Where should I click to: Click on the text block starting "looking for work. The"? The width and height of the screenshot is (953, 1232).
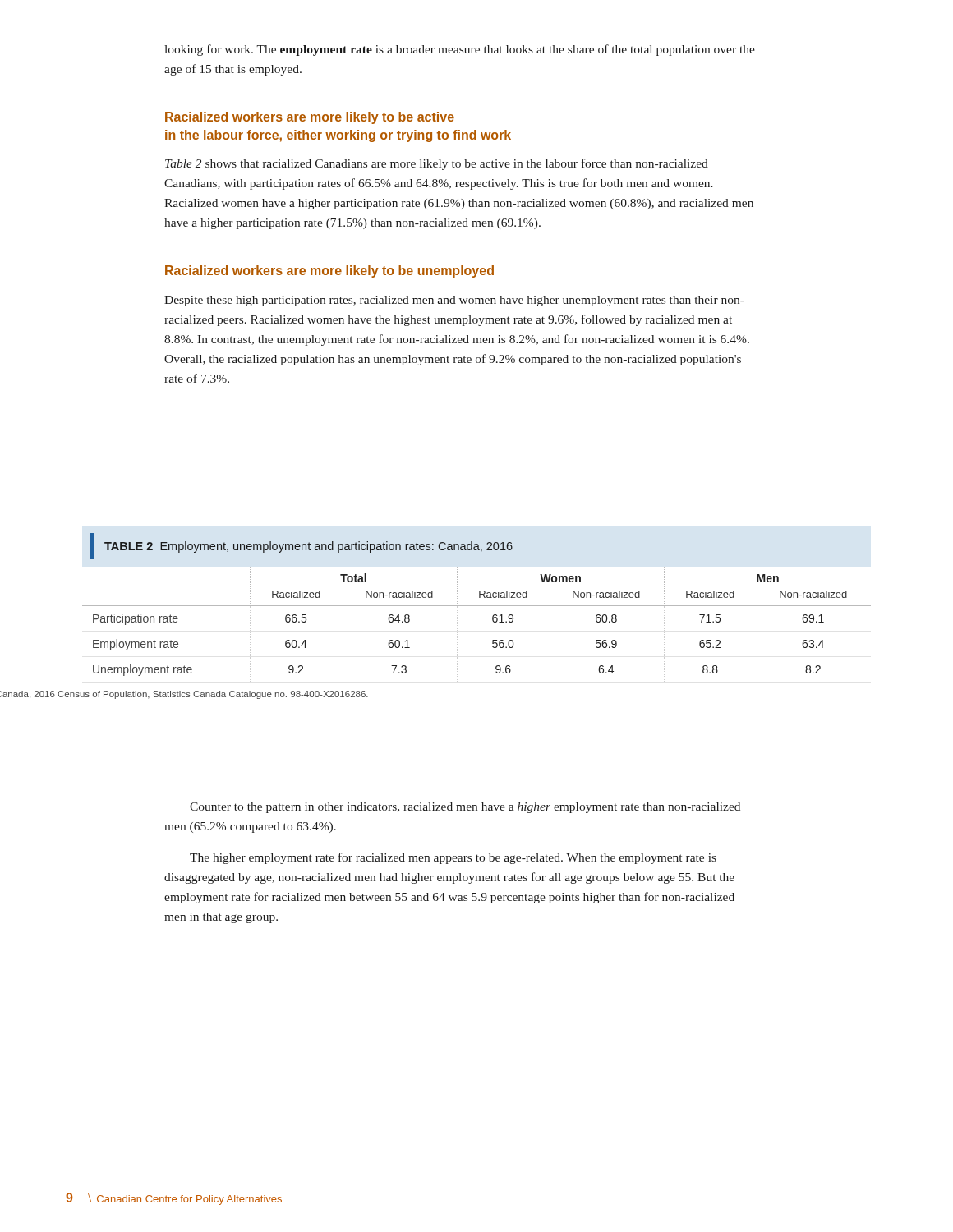460,59
